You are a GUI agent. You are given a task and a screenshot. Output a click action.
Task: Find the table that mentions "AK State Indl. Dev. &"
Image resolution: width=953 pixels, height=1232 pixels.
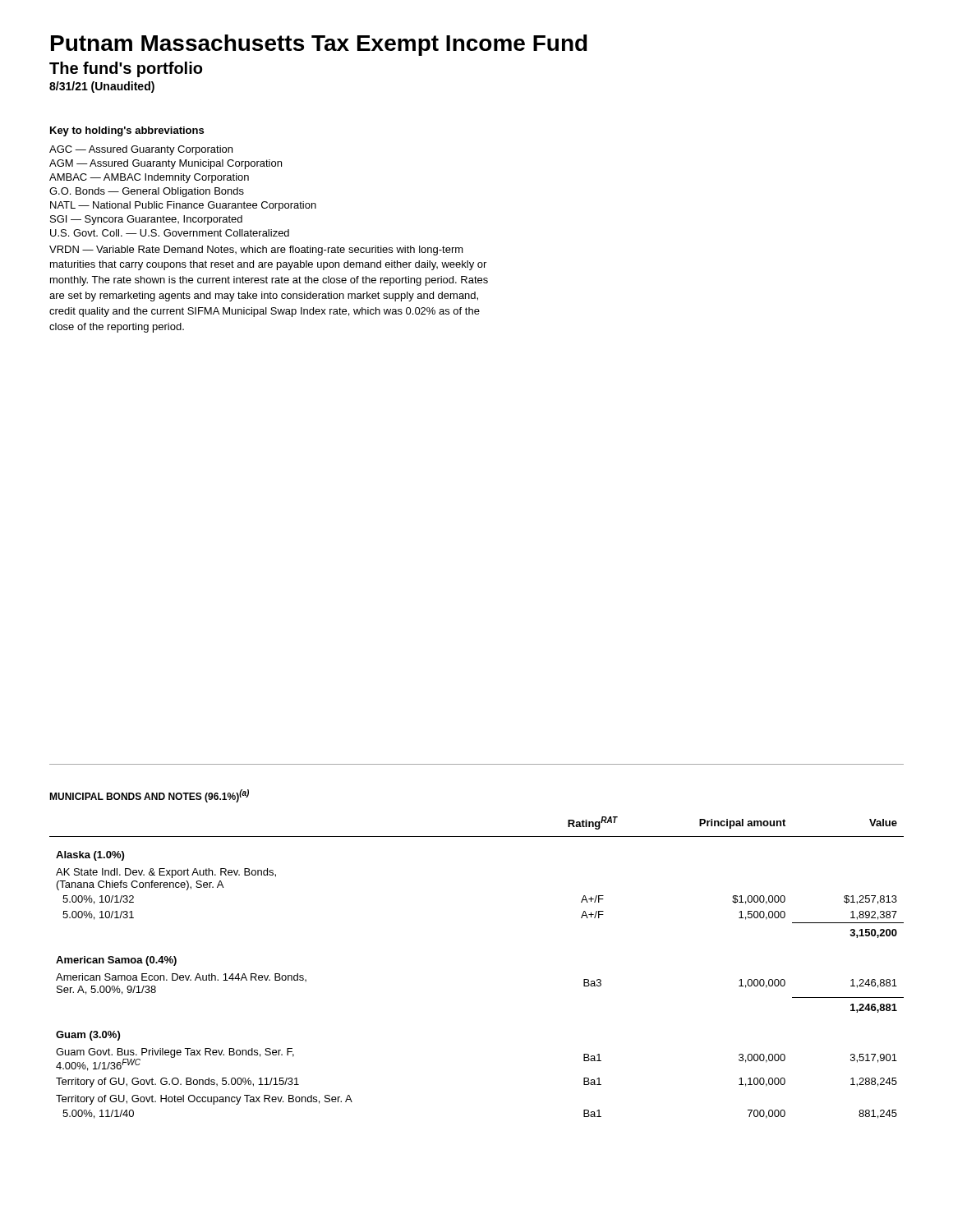476,967
